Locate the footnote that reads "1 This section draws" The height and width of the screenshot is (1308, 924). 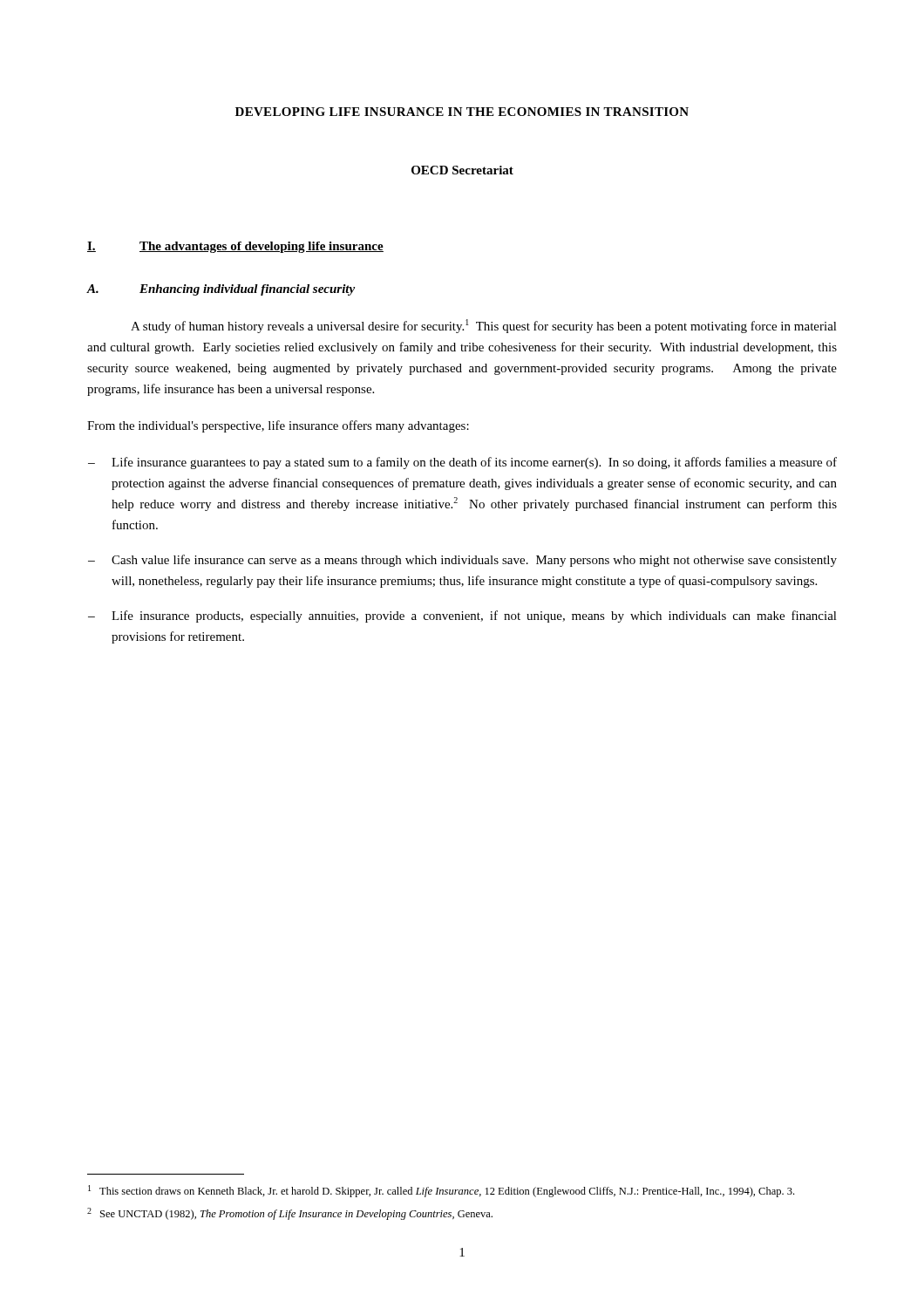pyautogui.click(x=462, y=1191)
